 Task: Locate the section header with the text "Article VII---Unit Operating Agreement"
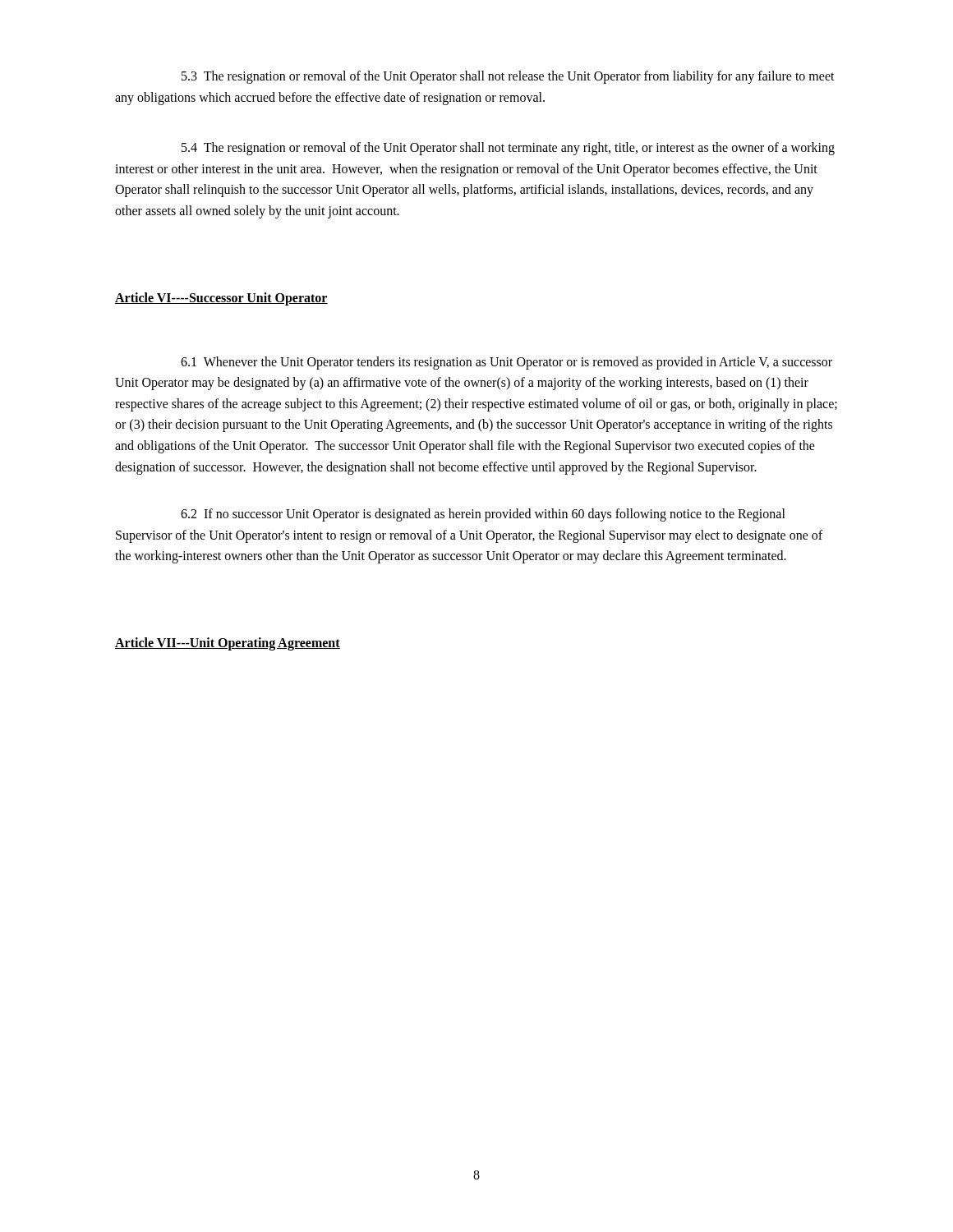227,643
